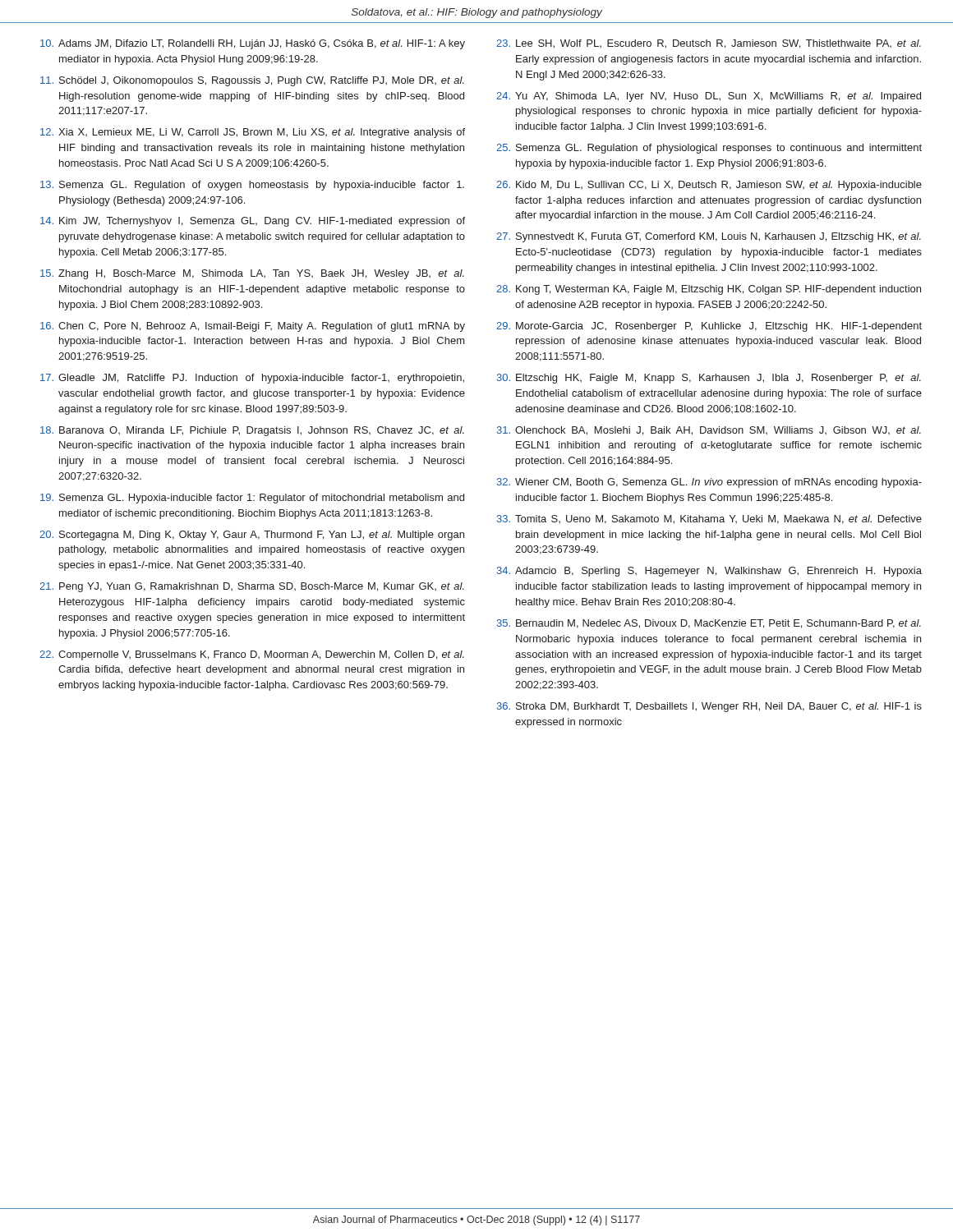Select the list item that reads "29. Morote-Garcia JC, Rosenberger"

[x=705, y=341]
